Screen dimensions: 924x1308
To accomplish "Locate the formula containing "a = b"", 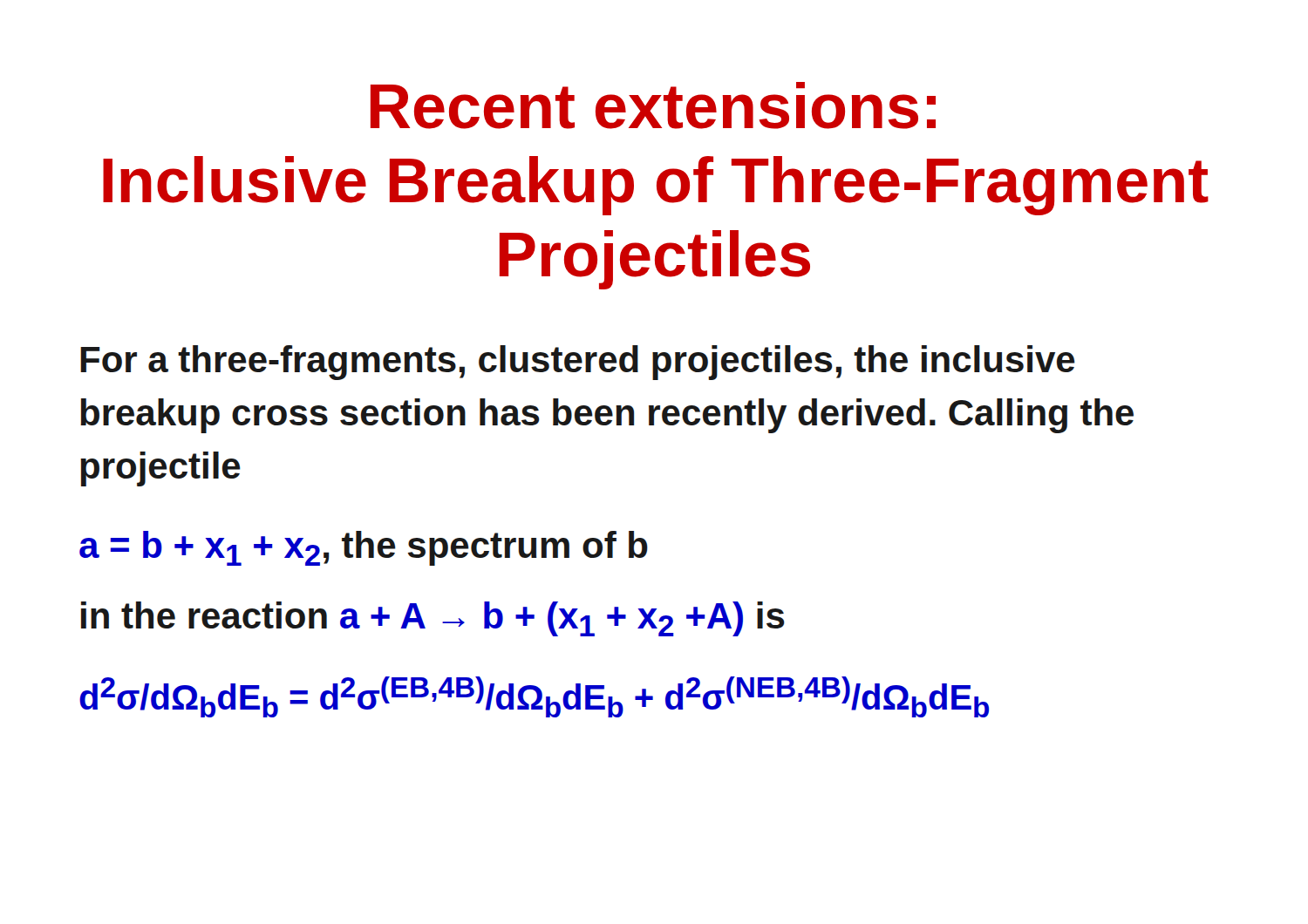I will click(364, 548).
